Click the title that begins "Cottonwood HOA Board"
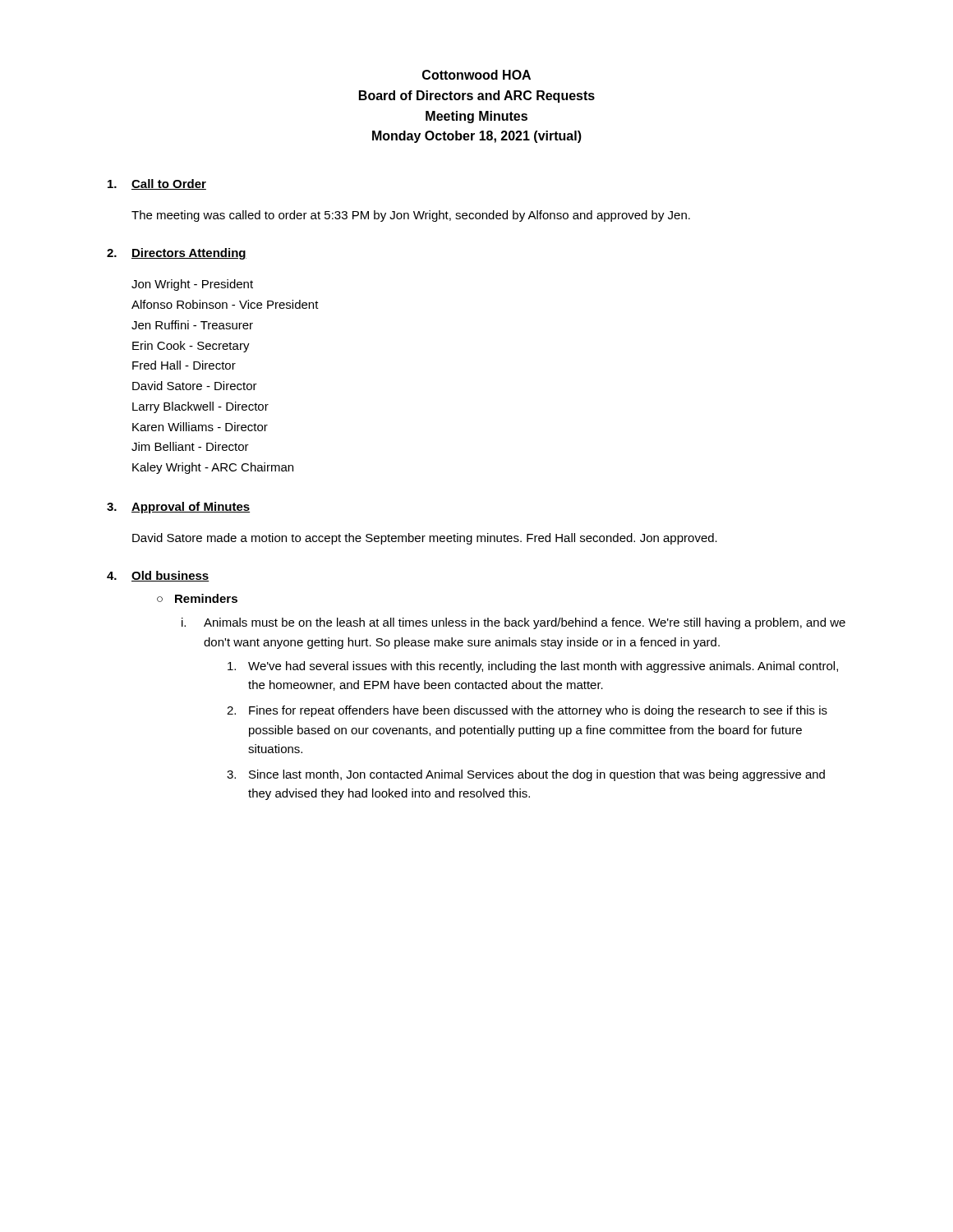953x1232 pixels. click(x=476, y=106)
